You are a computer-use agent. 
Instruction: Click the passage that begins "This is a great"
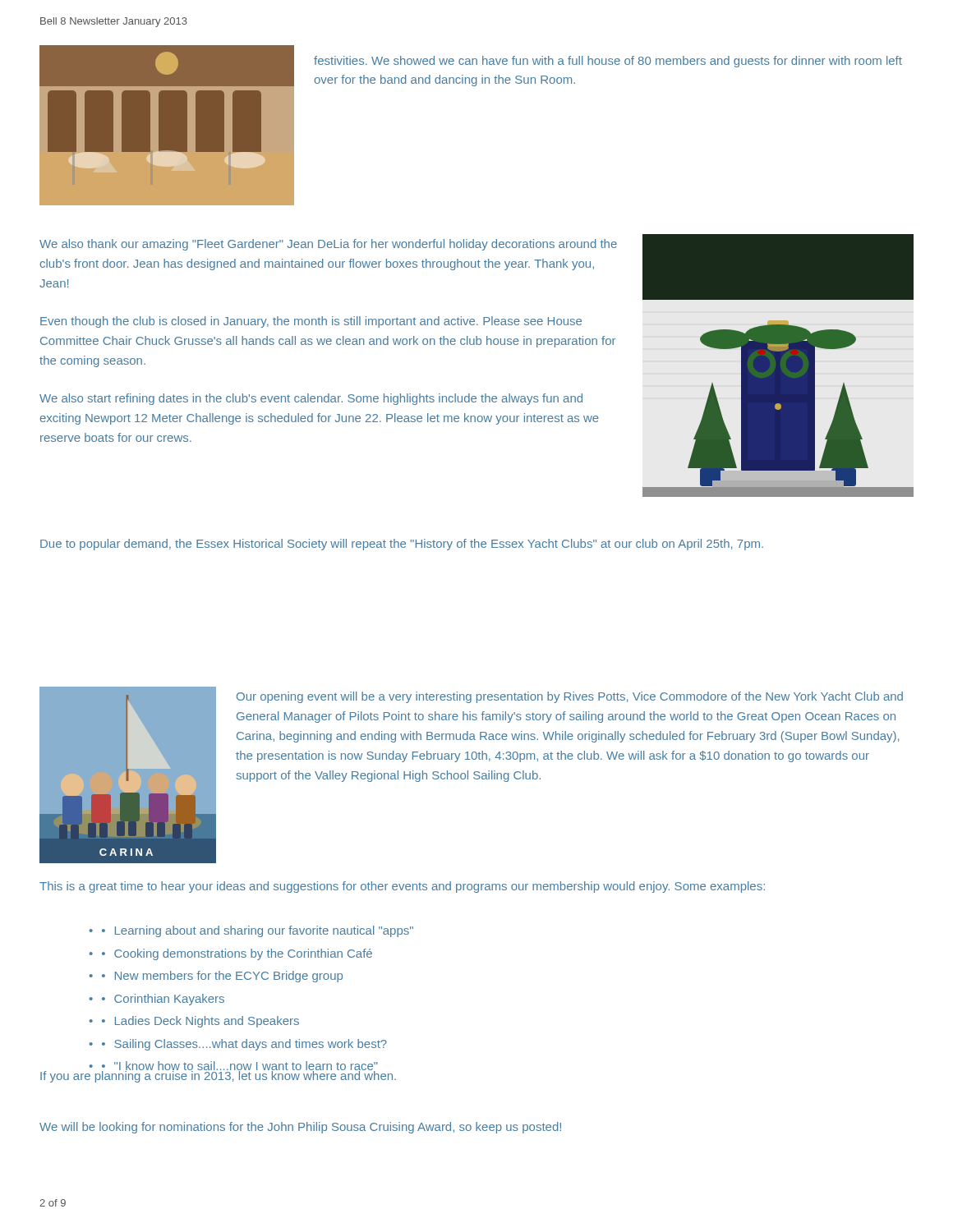403,886
